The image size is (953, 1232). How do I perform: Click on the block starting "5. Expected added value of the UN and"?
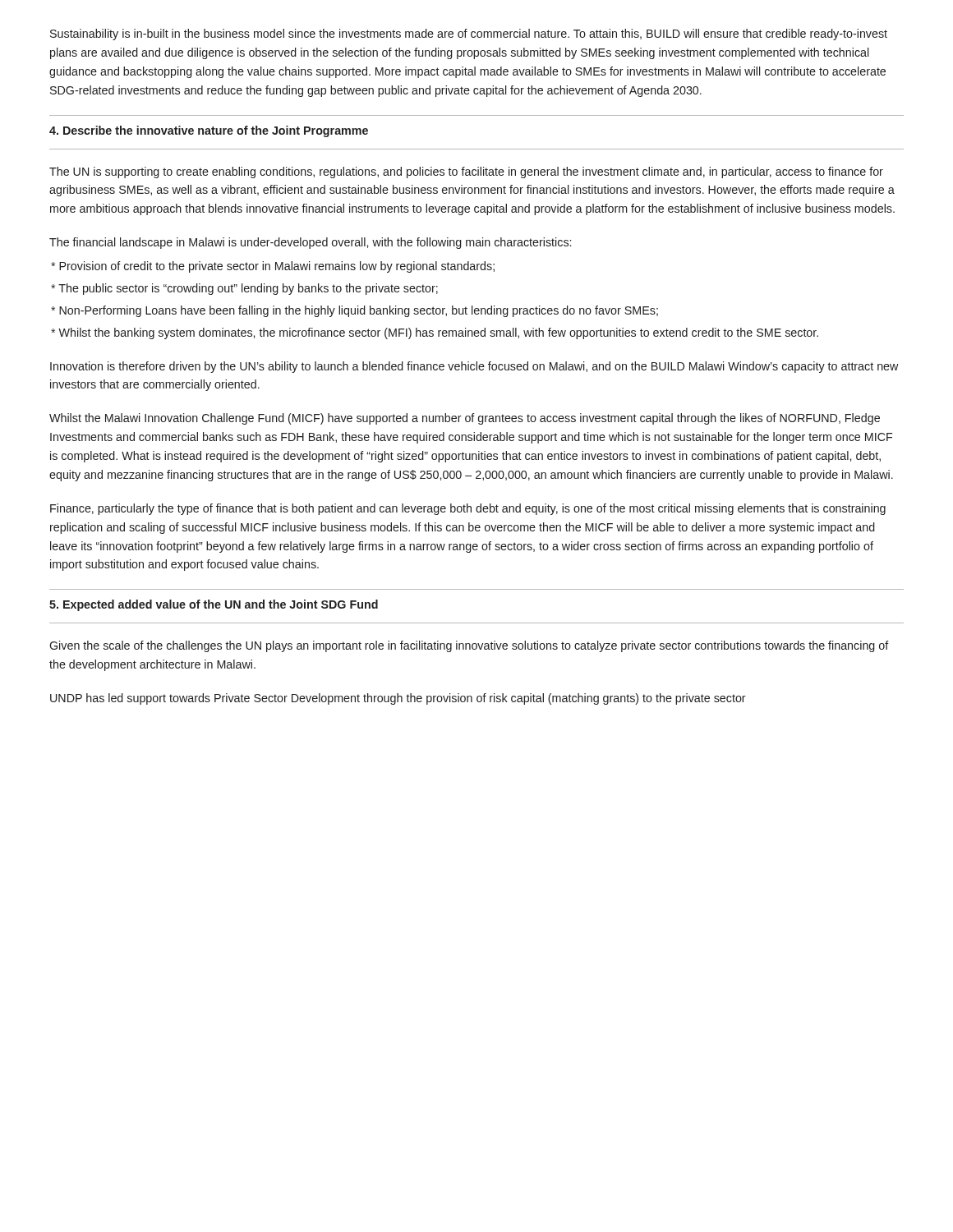pos(214,605)
